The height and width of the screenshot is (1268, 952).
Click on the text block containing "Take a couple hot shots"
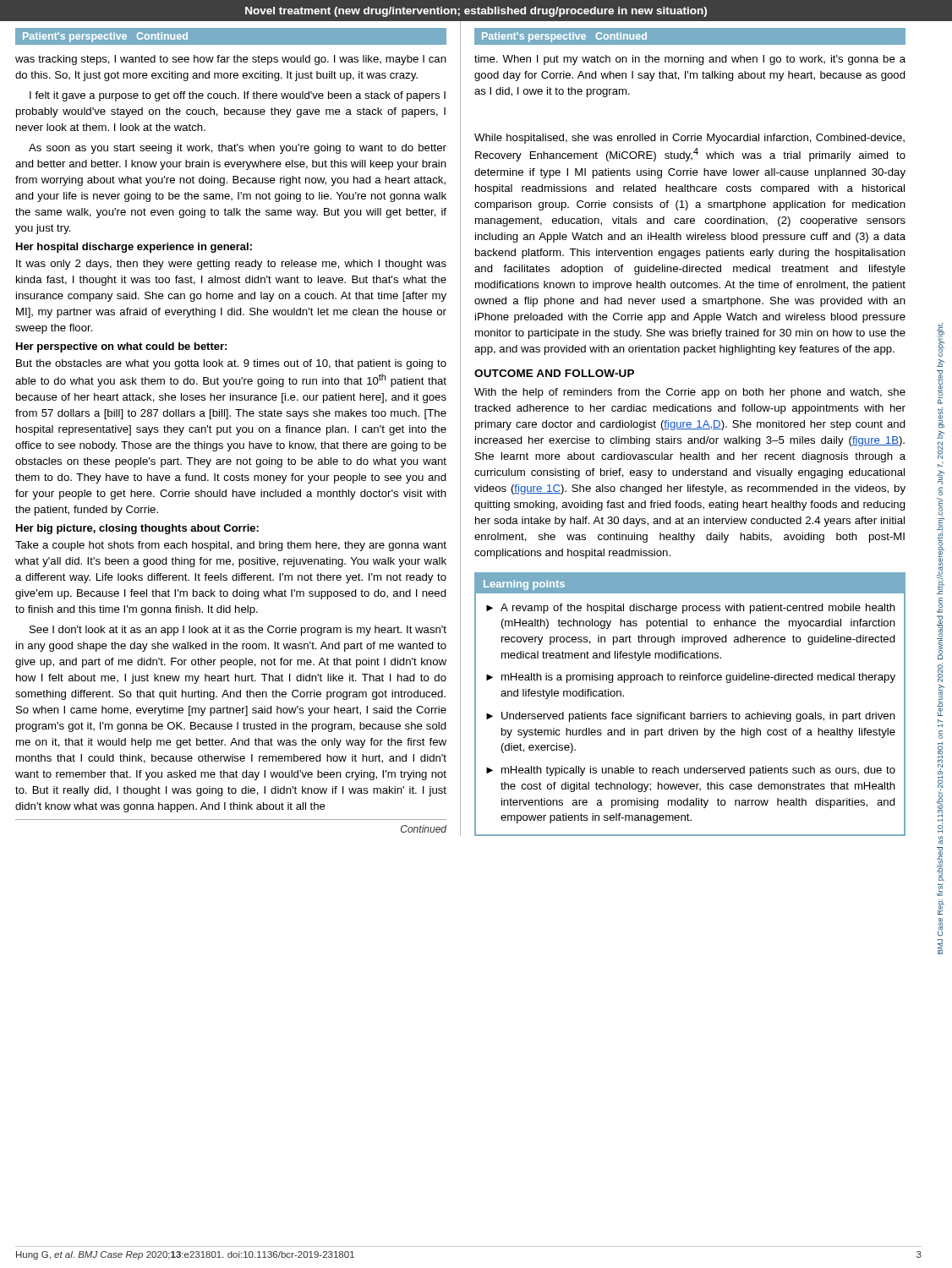point(231,676)
